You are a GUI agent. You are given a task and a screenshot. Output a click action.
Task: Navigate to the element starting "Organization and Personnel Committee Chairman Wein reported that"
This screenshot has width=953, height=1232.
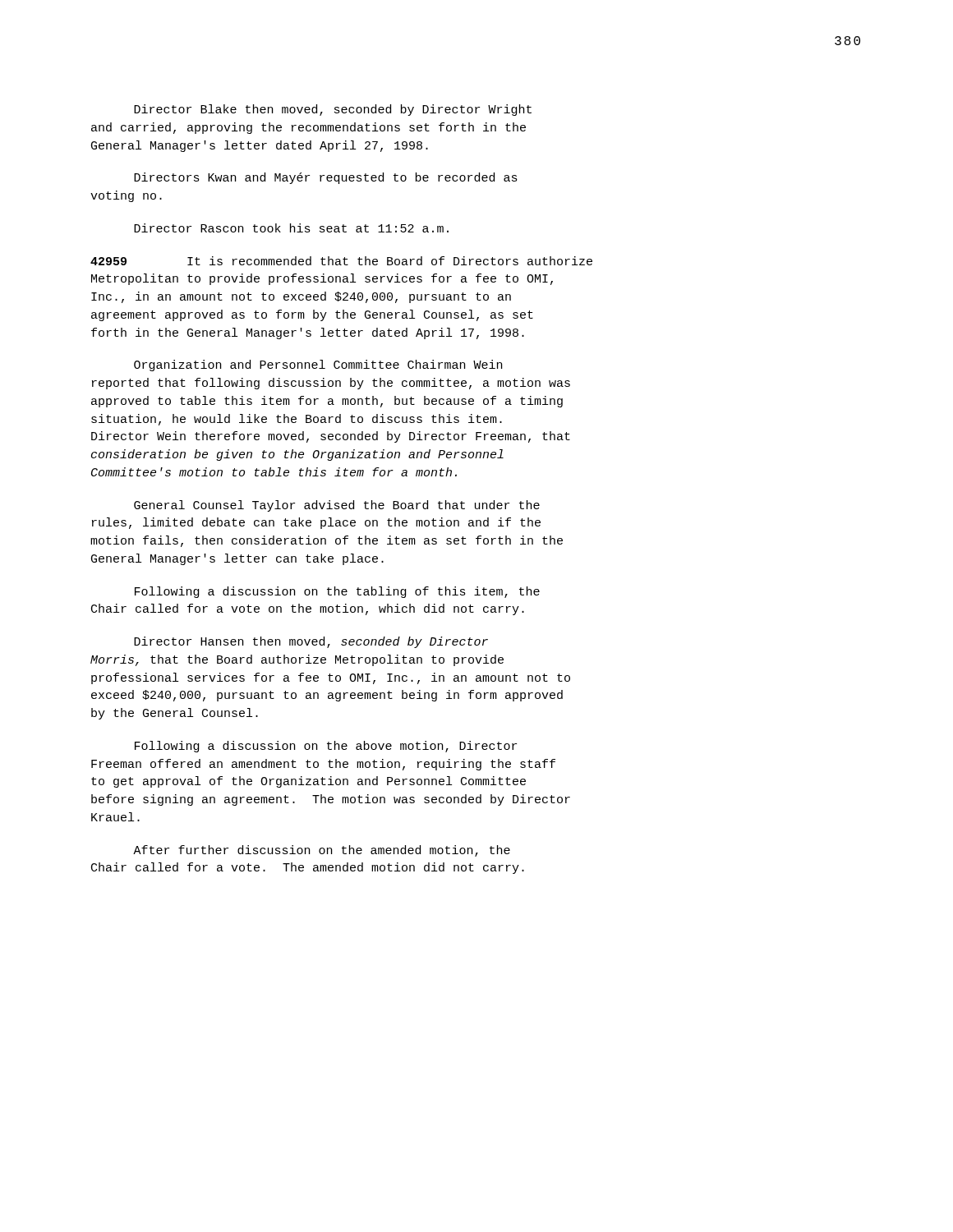(x=331, y=420)
